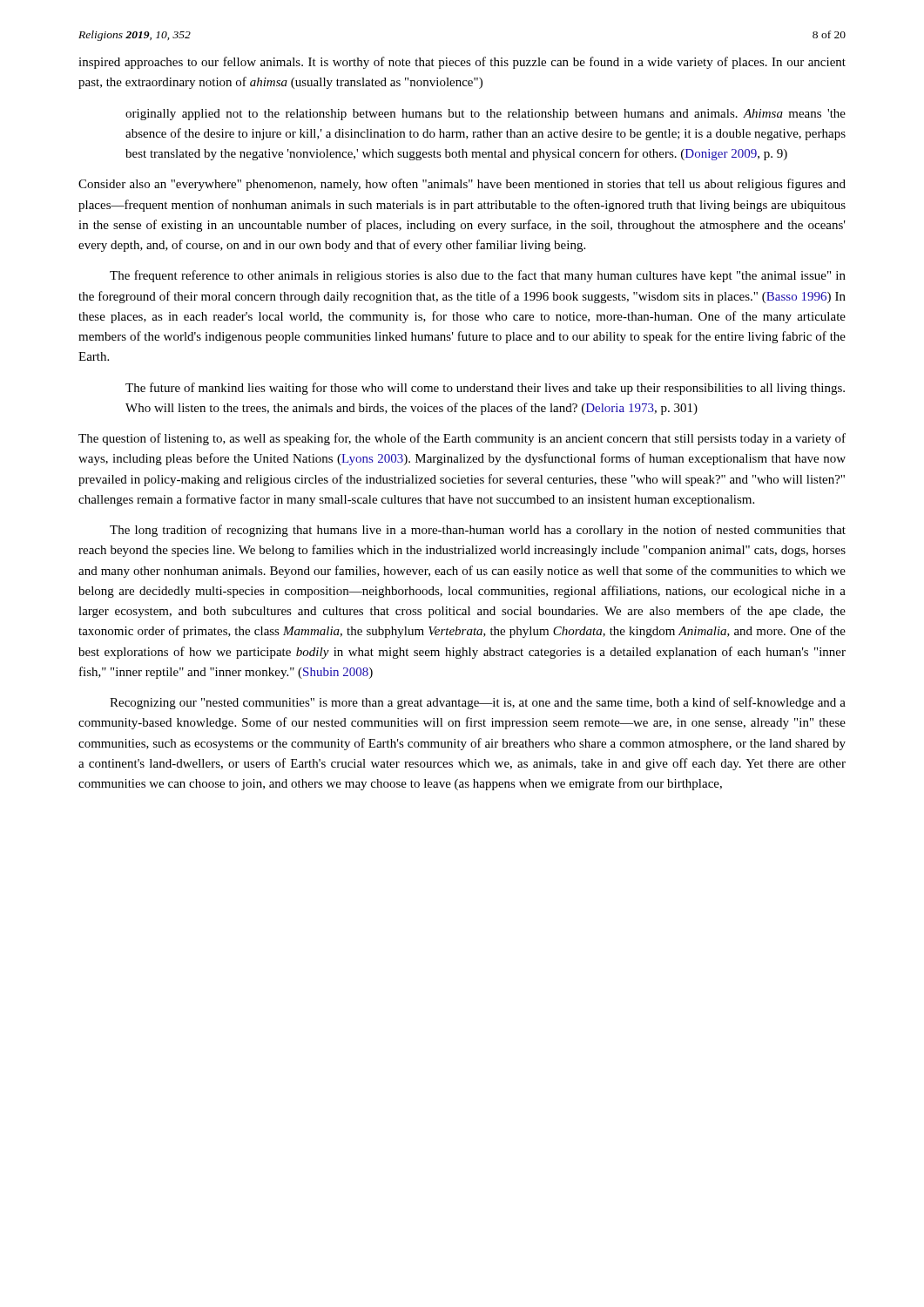Click on the text block that reads "Recognizing our "nested communities" is more than"
The width and height of the screenshot is (924, 1307).
pos(462,743)
